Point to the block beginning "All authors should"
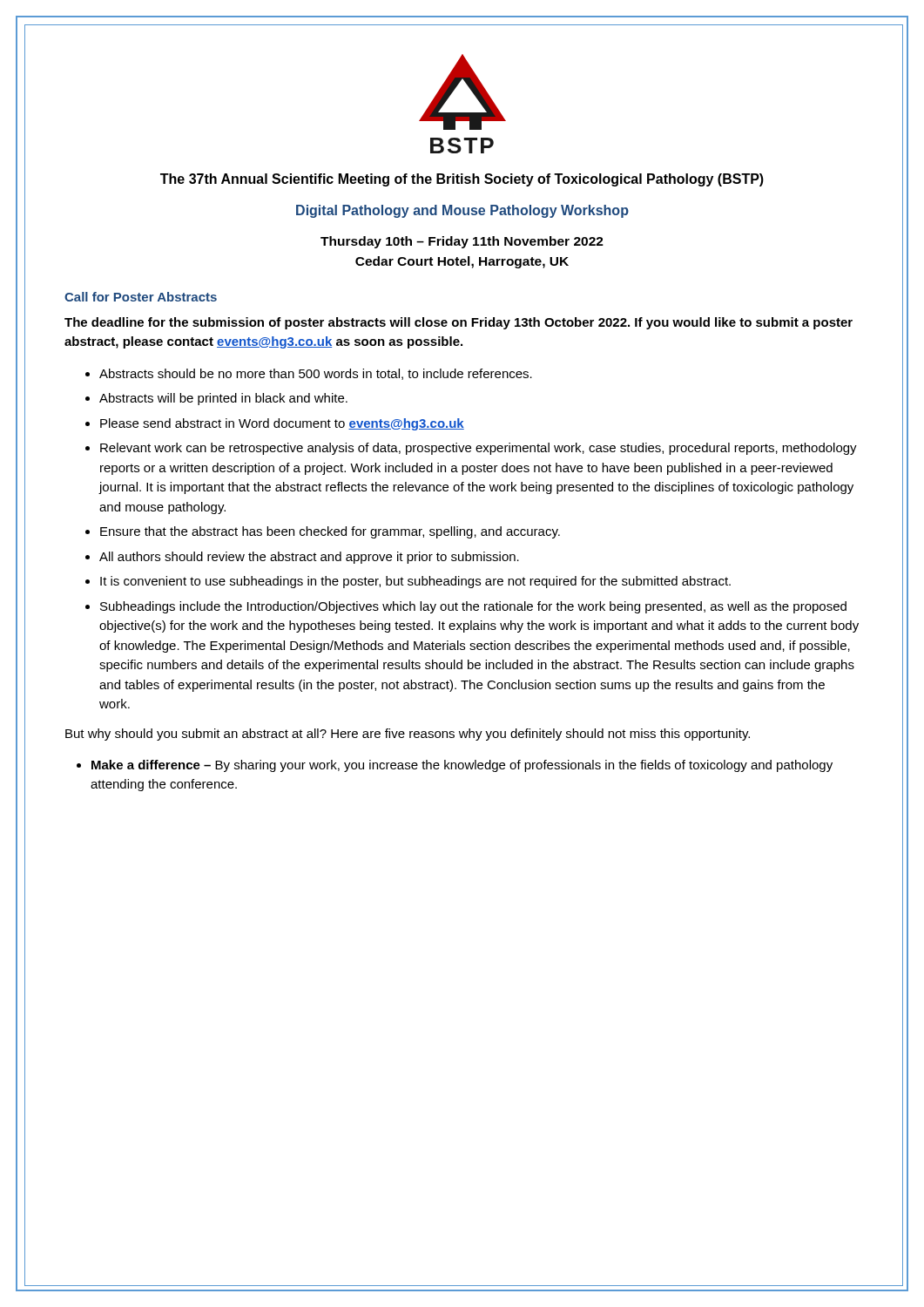Screen dimensions: 1307x924 tap(309, 556)
